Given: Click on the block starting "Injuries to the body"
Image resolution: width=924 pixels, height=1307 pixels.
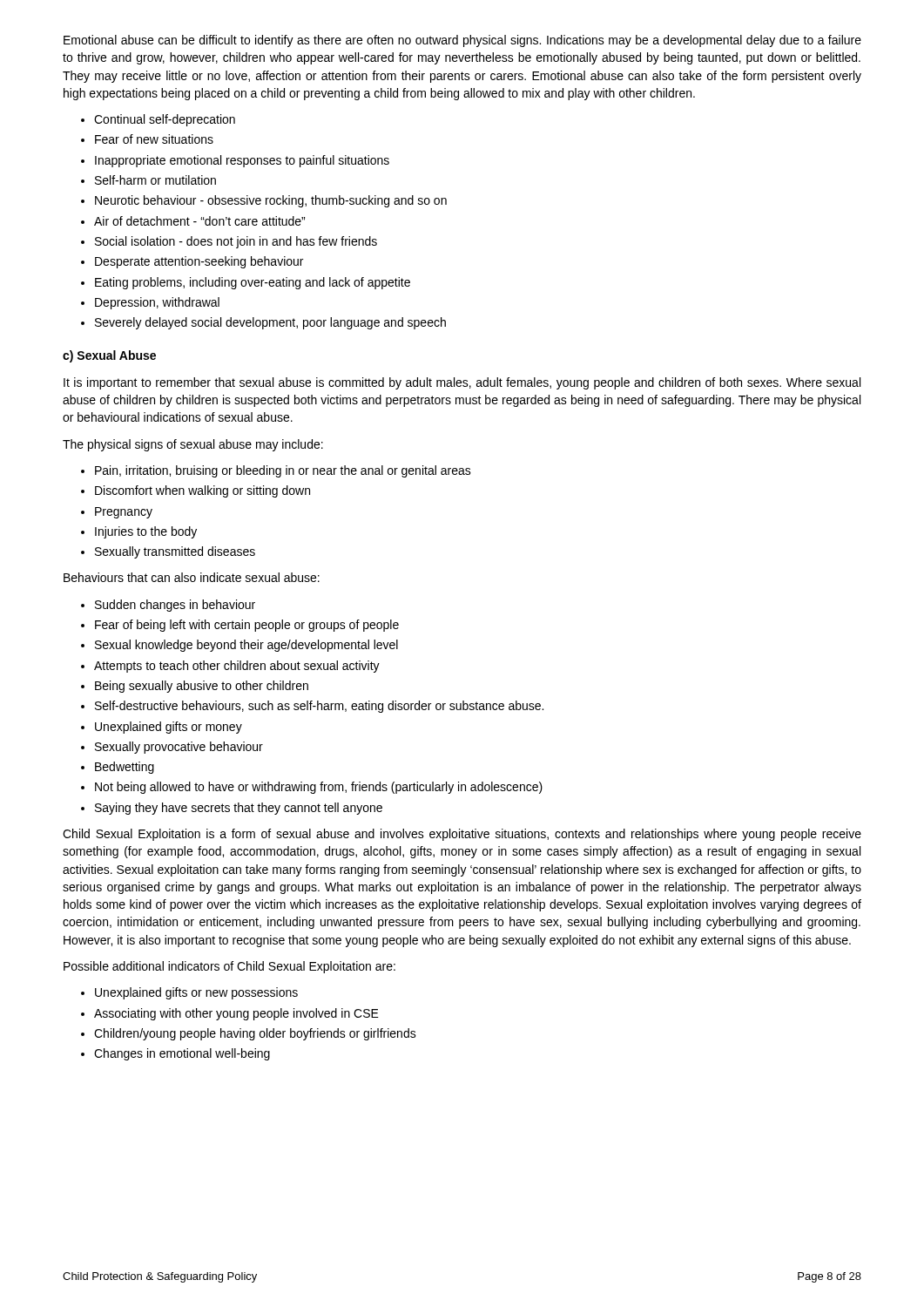Looking at the screenshot, I should click(x=146, y=532).
